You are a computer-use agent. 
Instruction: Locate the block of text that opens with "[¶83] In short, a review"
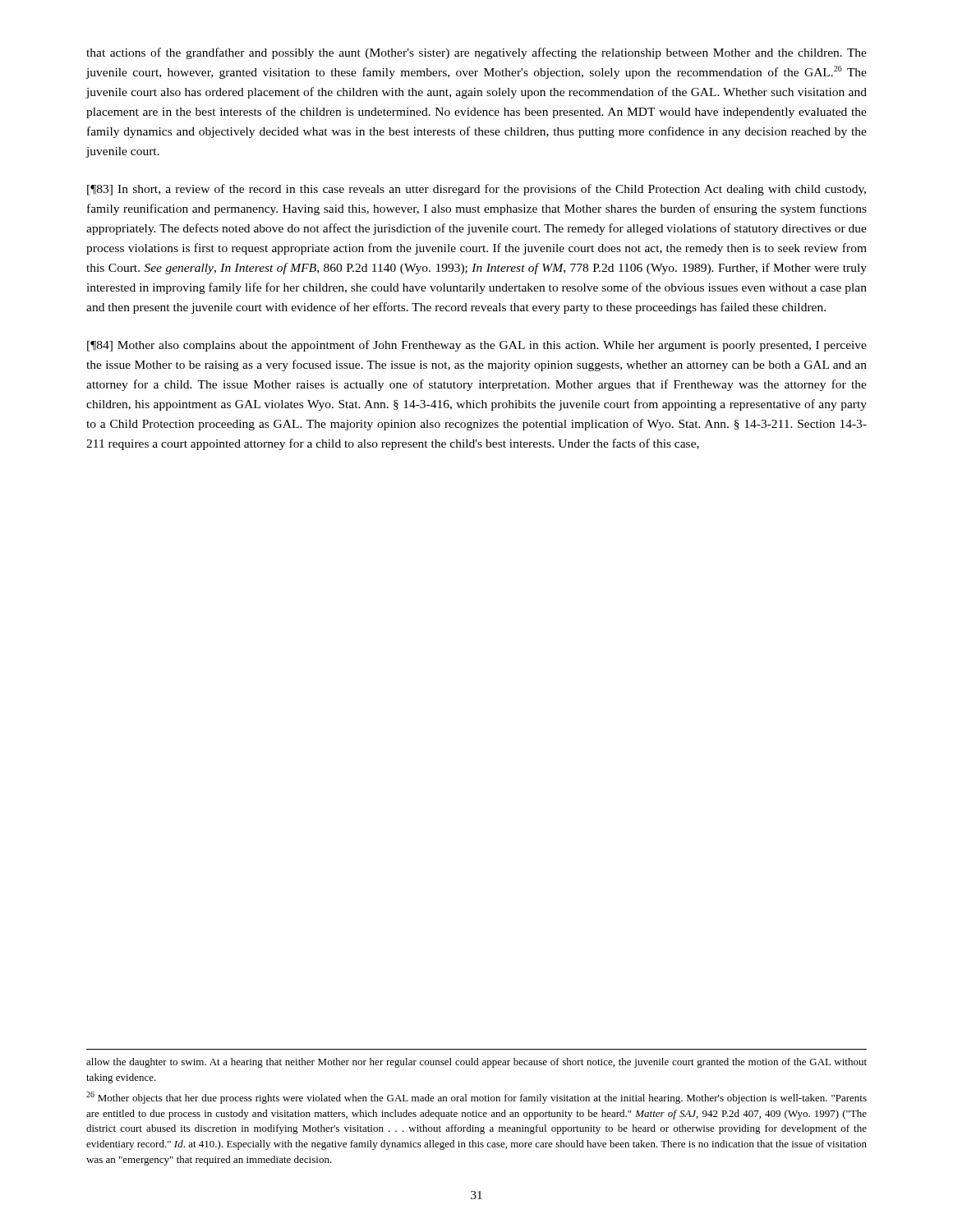tap(476, 248)
